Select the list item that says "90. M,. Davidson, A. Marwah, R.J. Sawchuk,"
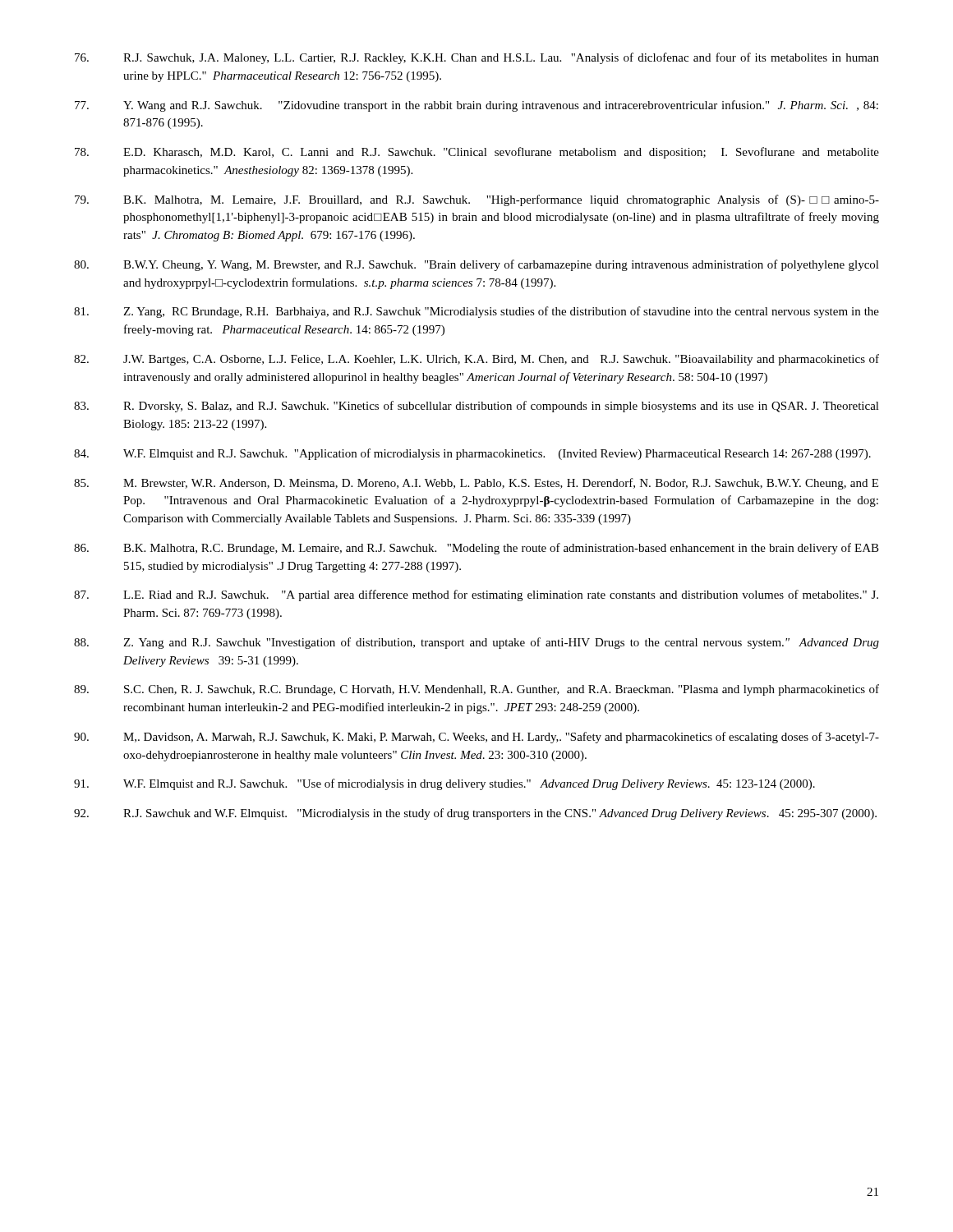The width and height of the screenshot is (953, 1232). tap(476, 746)
